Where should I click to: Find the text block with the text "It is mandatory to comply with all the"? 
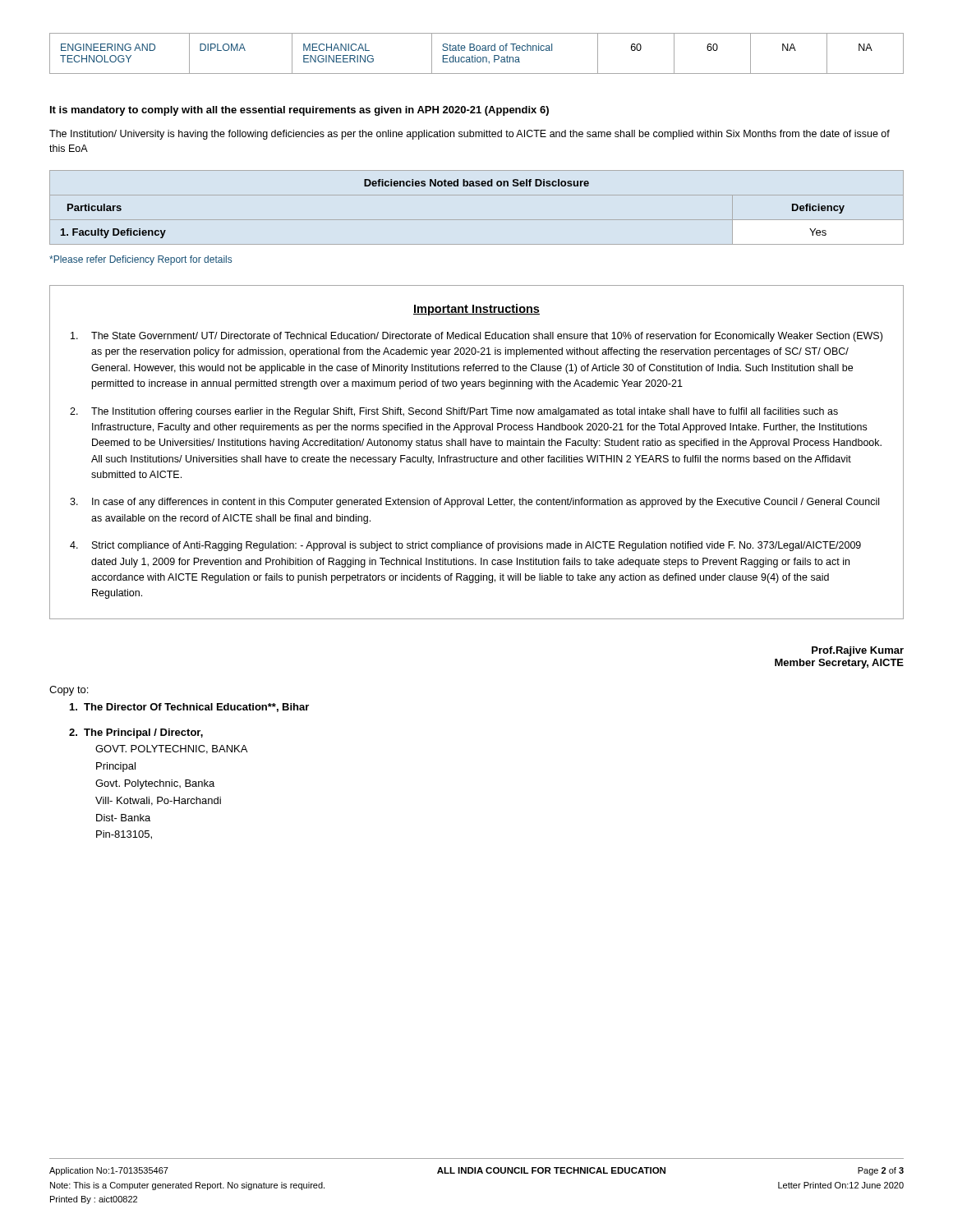[x=476, y=110]
